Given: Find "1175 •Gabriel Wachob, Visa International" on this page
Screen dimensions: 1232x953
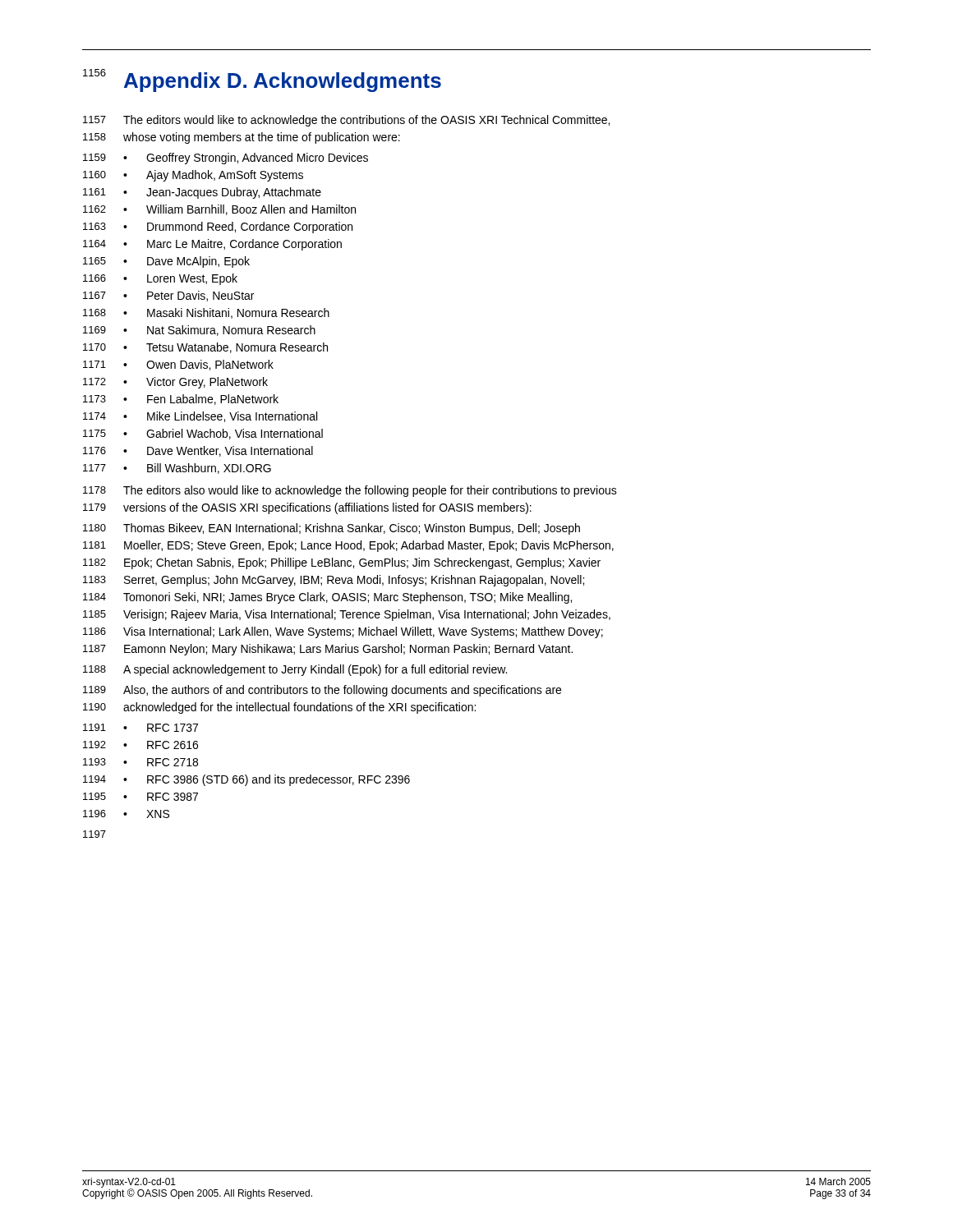Looking at the screenshot, I should click(x=203, y=434).
